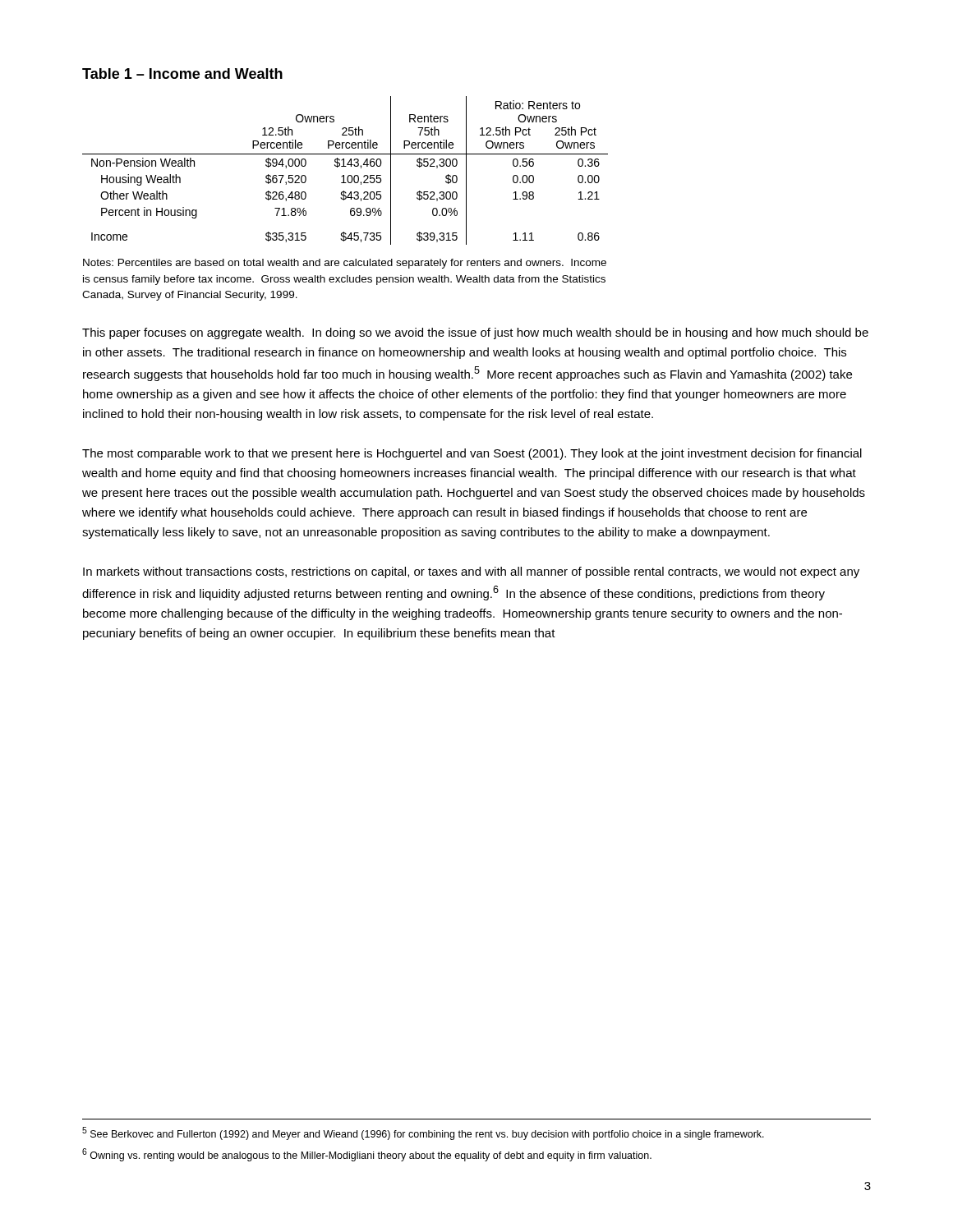953x1232 pixels.
Task: Locate the footnote that reads "5 See Berkovec"
Action: pyautogui.click(x=423, y=1133)
